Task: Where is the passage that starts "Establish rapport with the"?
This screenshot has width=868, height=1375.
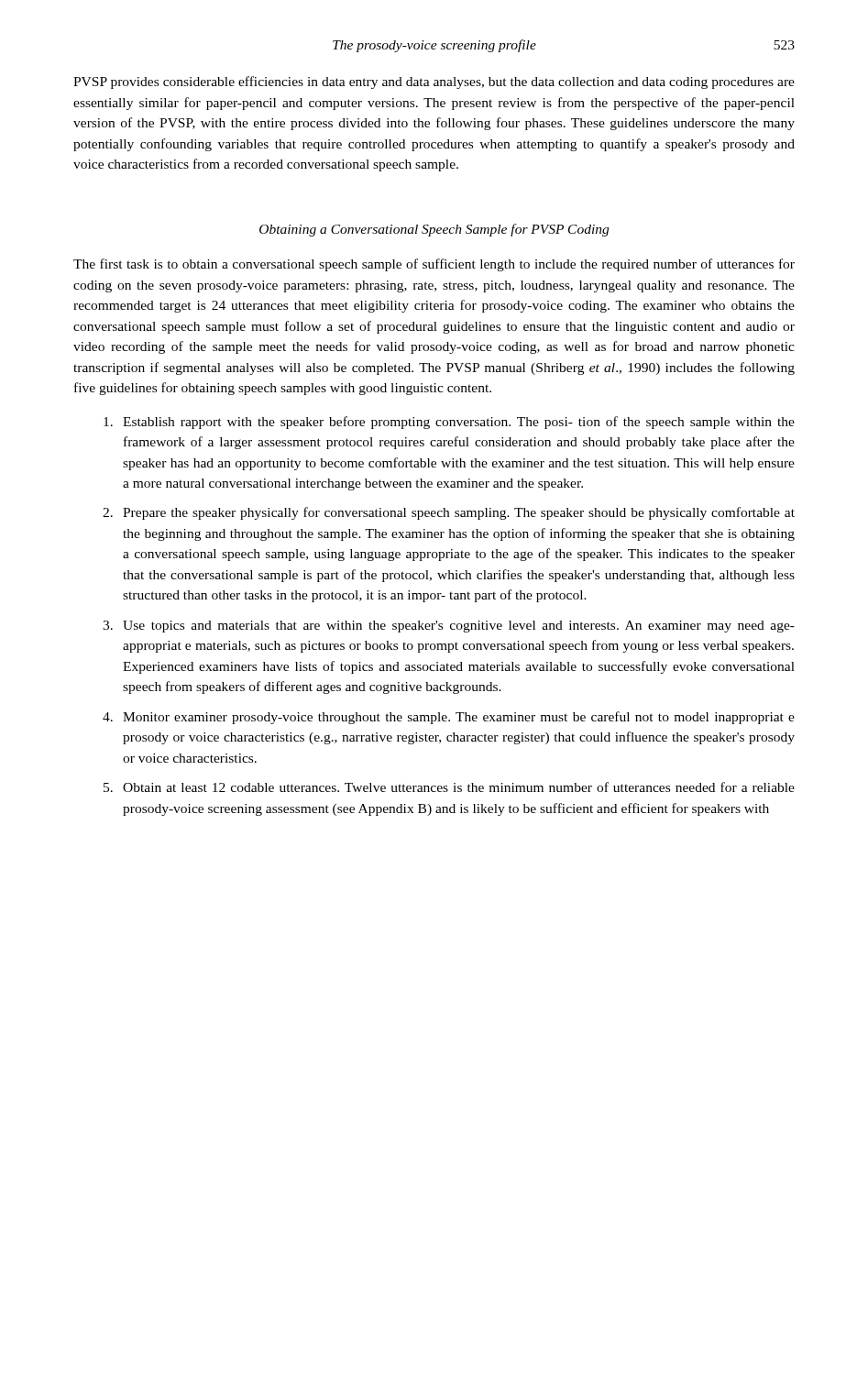Action: [x=449, y=452]
